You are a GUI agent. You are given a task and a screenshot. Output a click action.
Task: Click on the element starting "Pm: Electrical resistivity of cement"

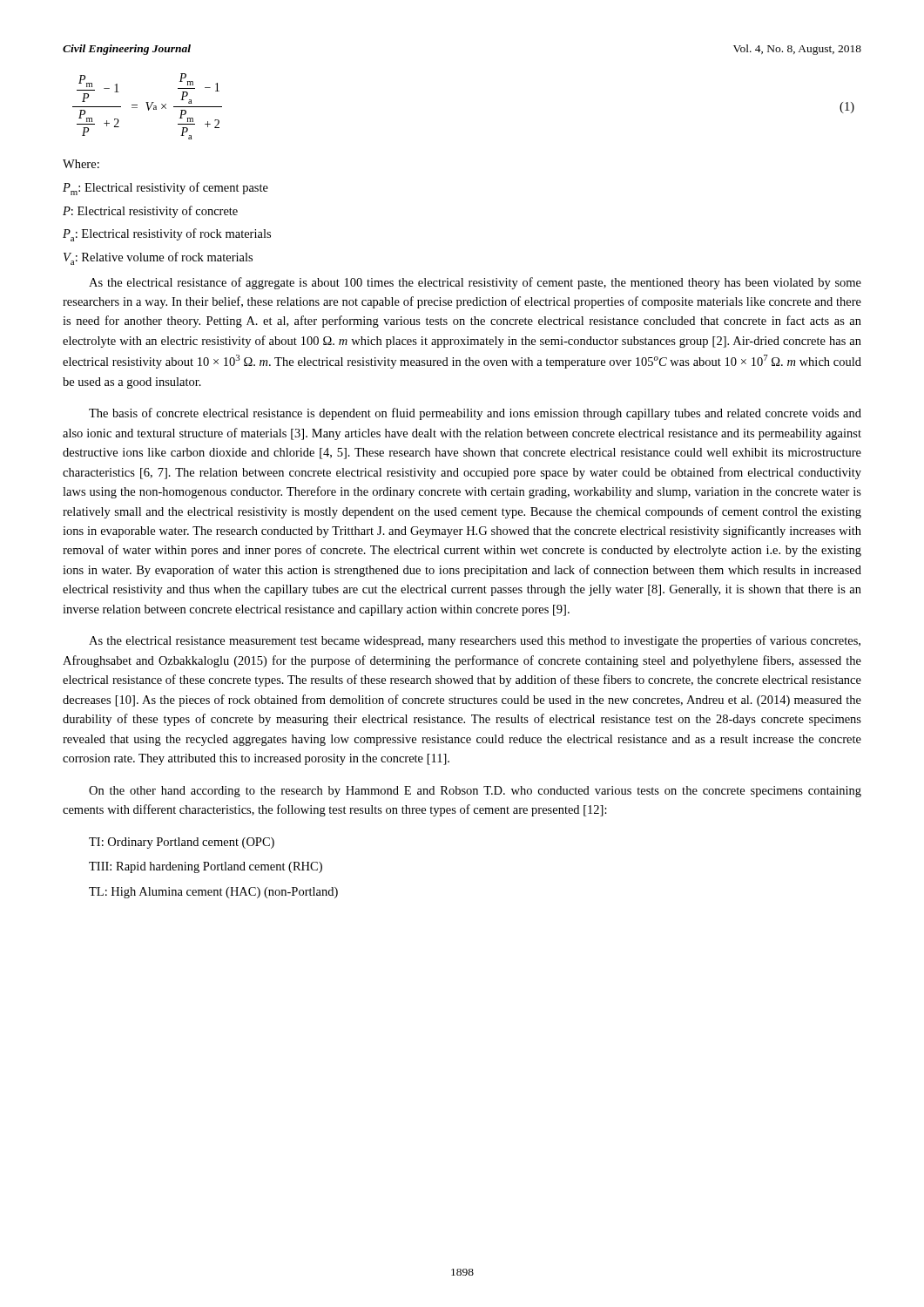[165, 189]
